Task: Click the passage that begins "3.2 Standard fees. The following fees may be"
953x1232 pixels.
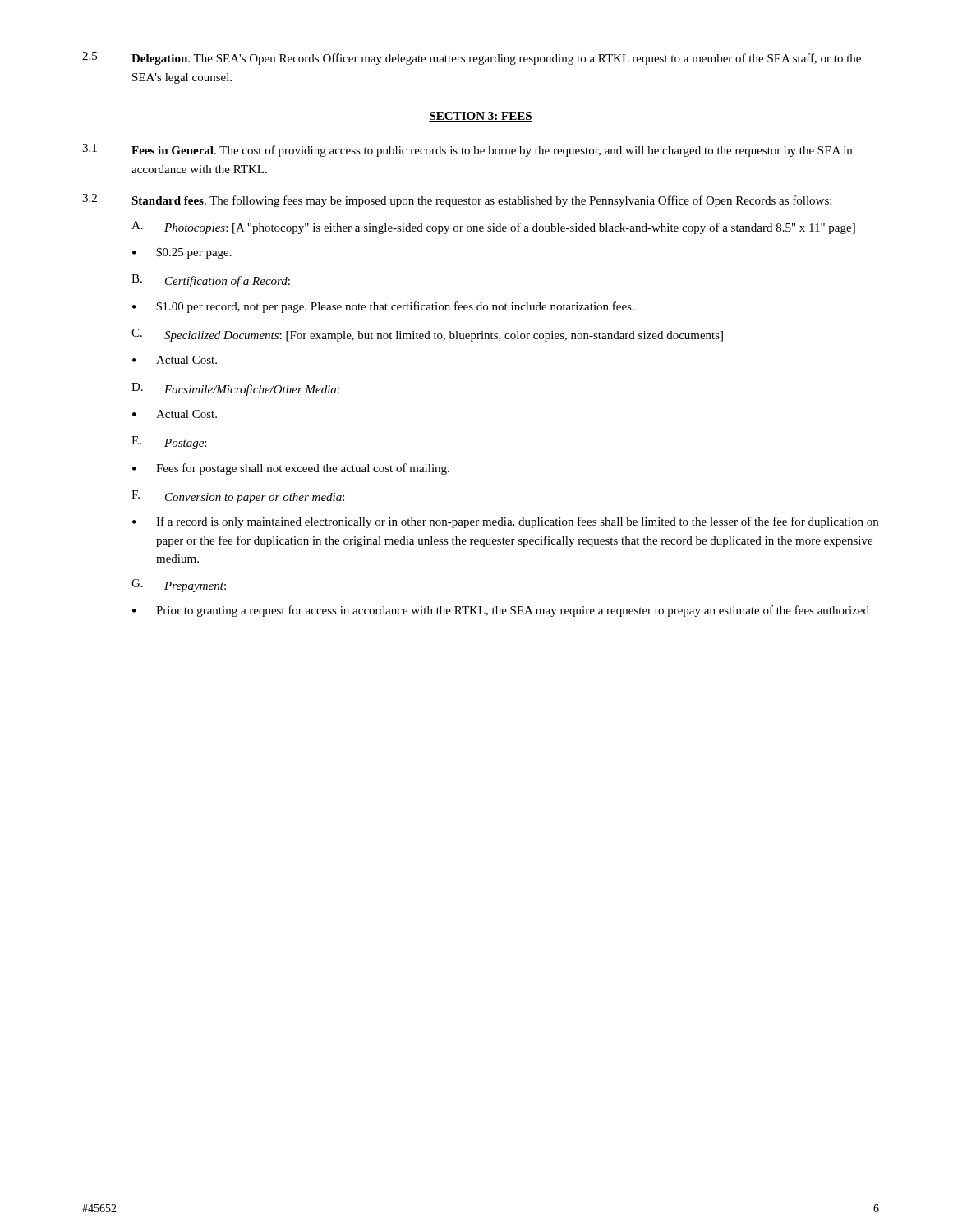Action: [481, 201]
